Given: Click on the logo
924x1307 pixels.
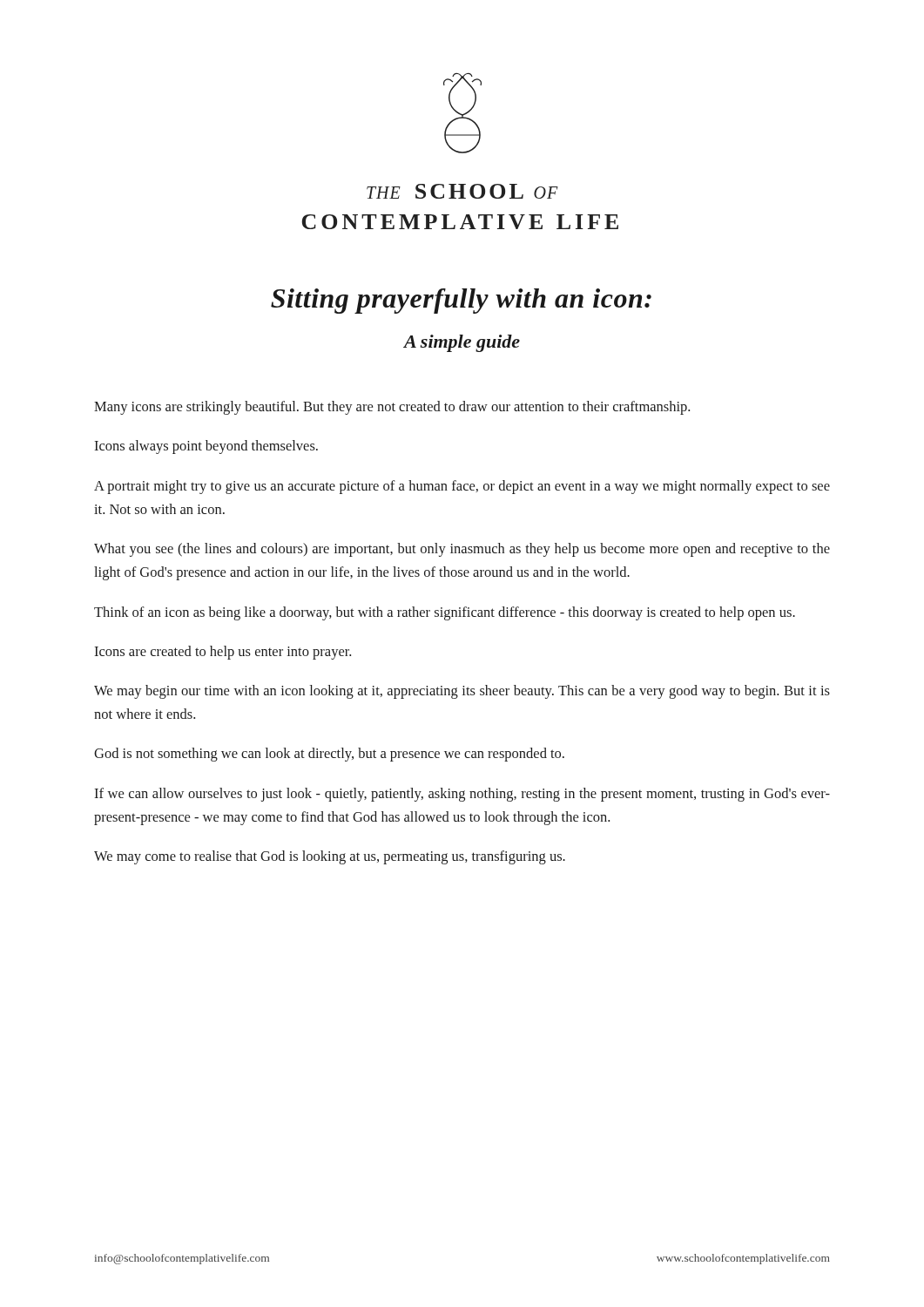Looking at the screenshot, I should tap(462, 80).
